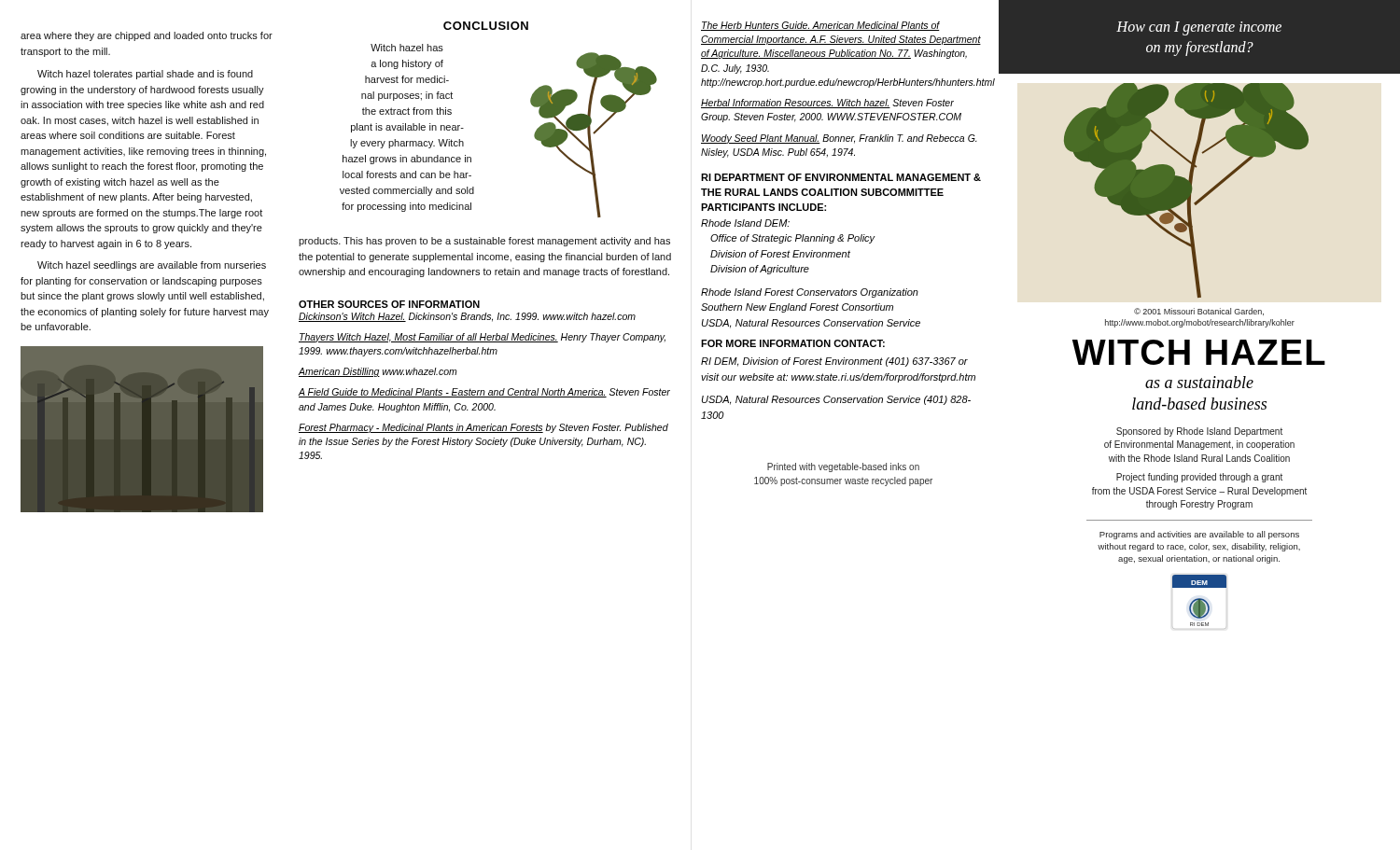Locate the text block that reads "Witch hazel seedlings are available"
Viewport: 1400px width, 850px height.
[147, 296]
